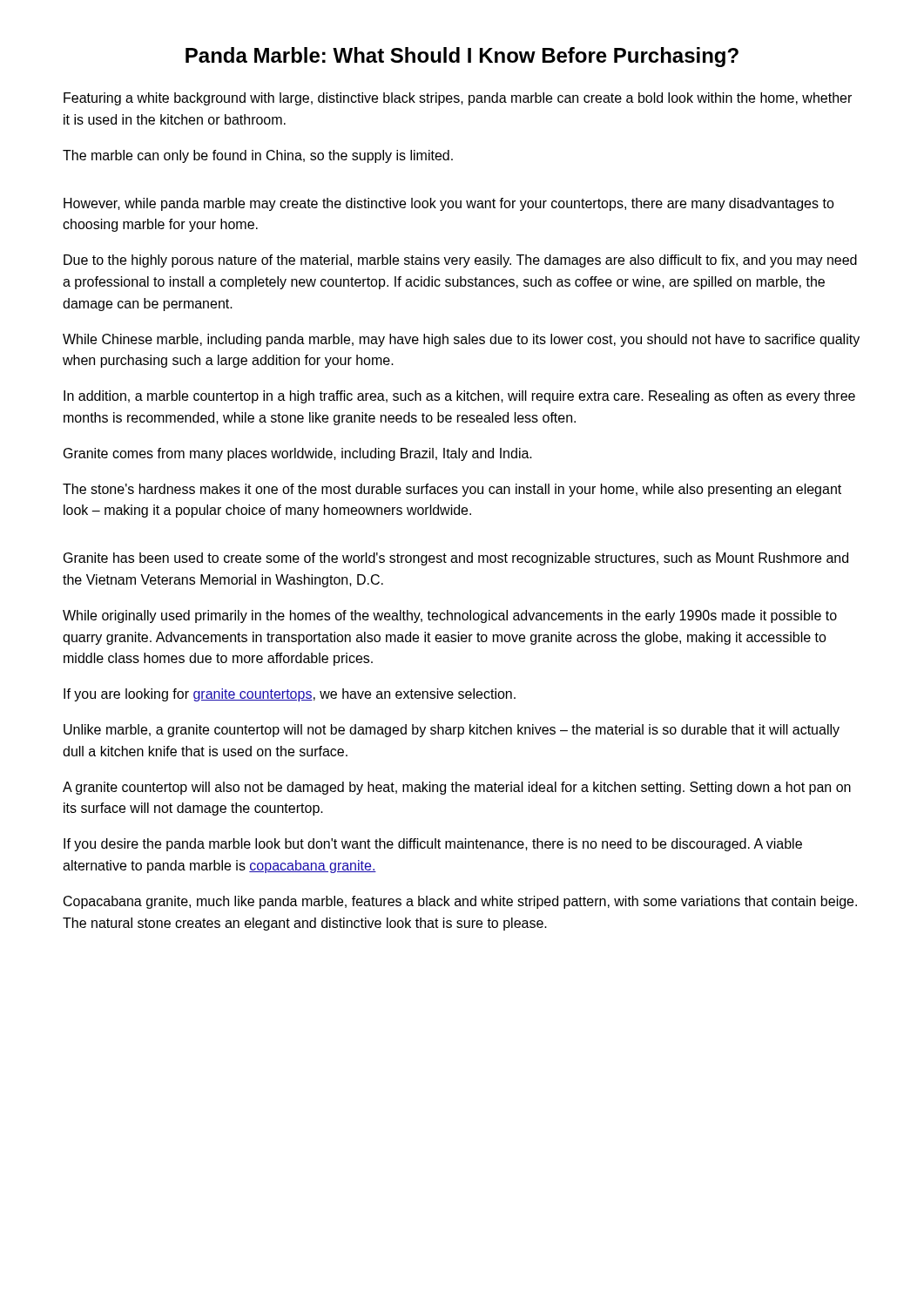This screenshot has height=1307, width=924.
Task: Select the text block that reads "Granite has been used to"
Action: coord(456,569)
